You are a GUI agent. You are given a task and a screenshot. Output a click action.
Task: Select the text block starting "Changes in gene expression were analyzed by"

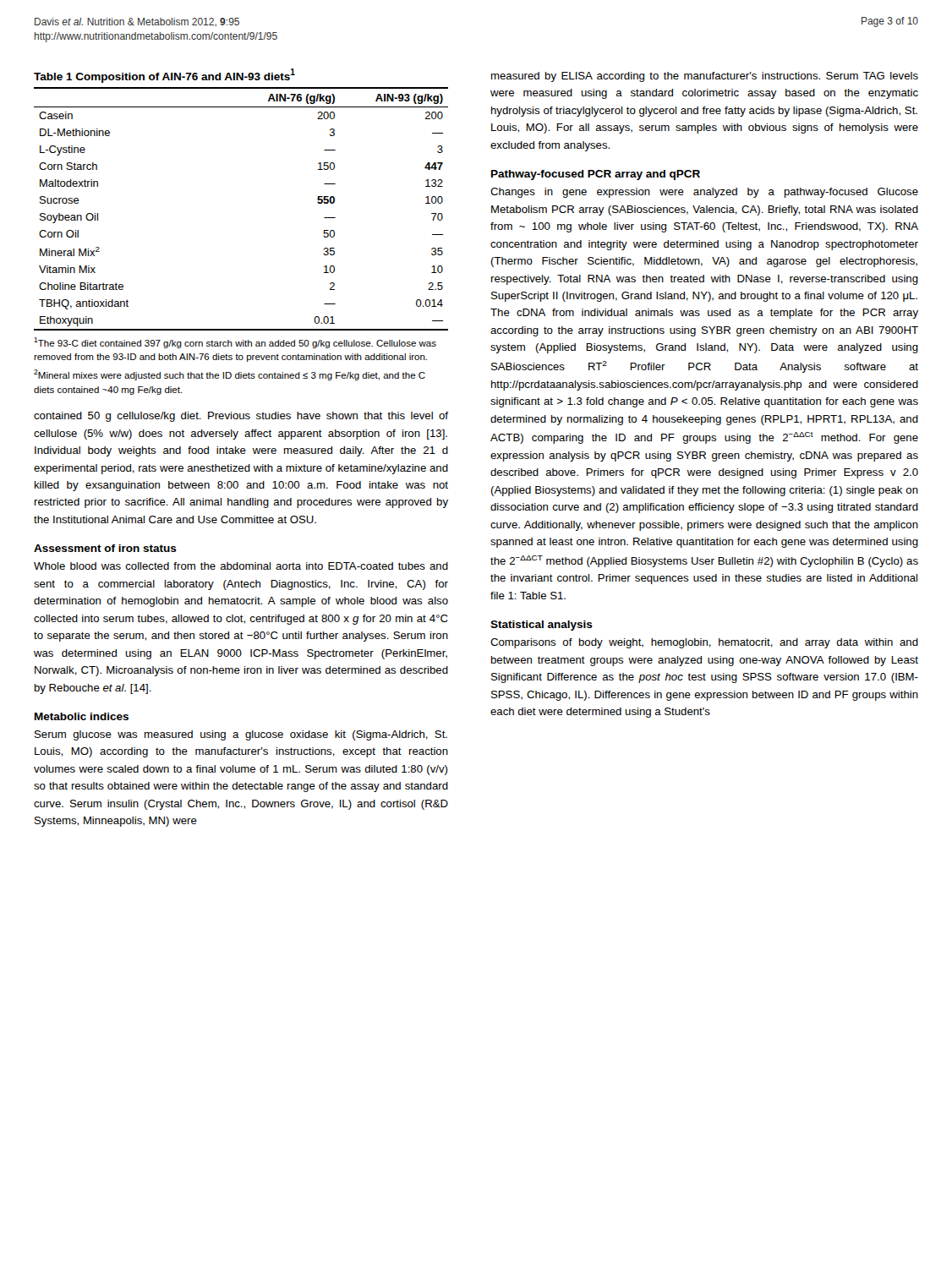coord(704,394)
